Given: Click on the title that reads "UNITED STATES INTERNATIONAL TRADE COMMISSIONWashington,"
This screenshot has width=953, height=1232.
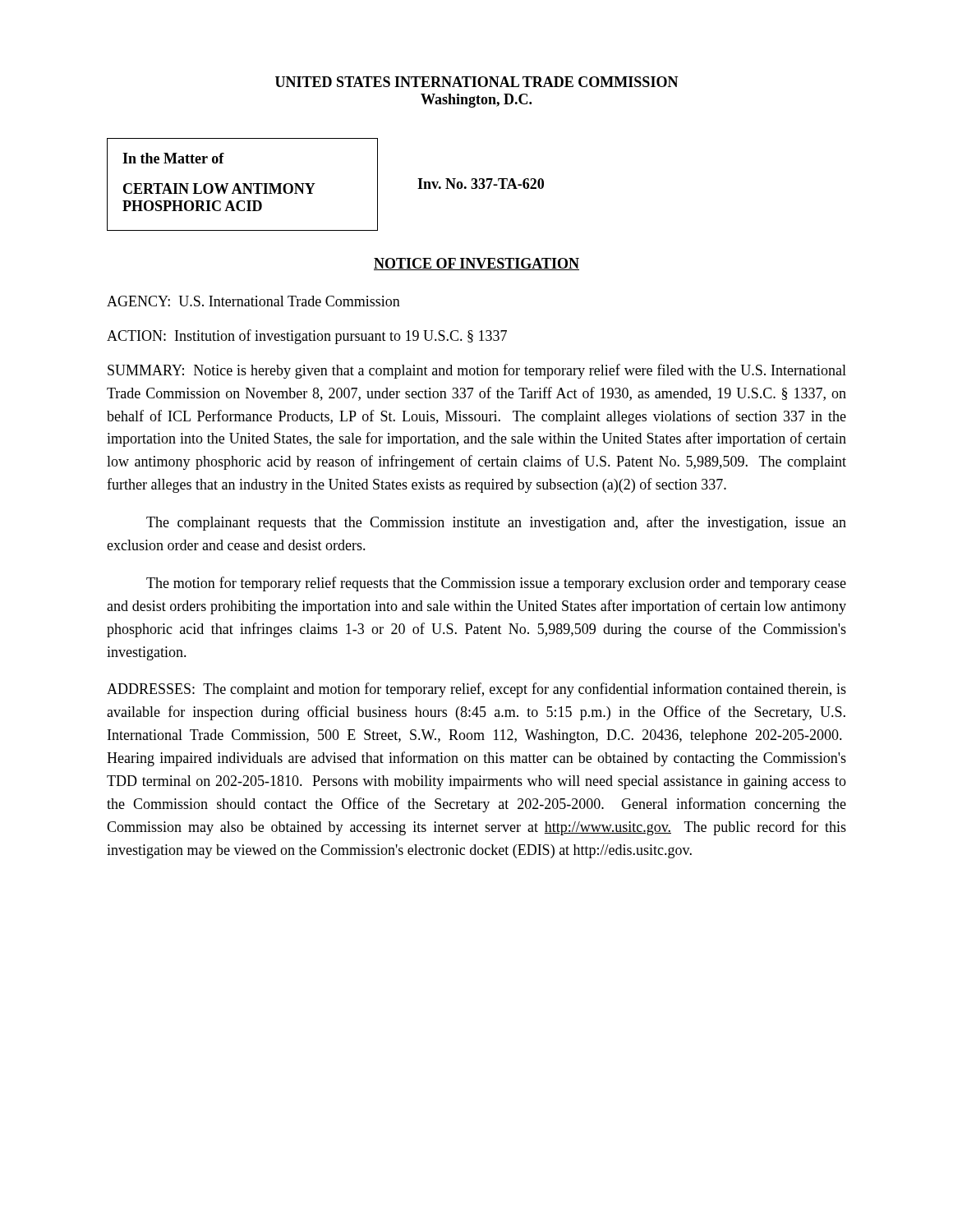Looking at the screenshot, I should (x=476, y=91).
